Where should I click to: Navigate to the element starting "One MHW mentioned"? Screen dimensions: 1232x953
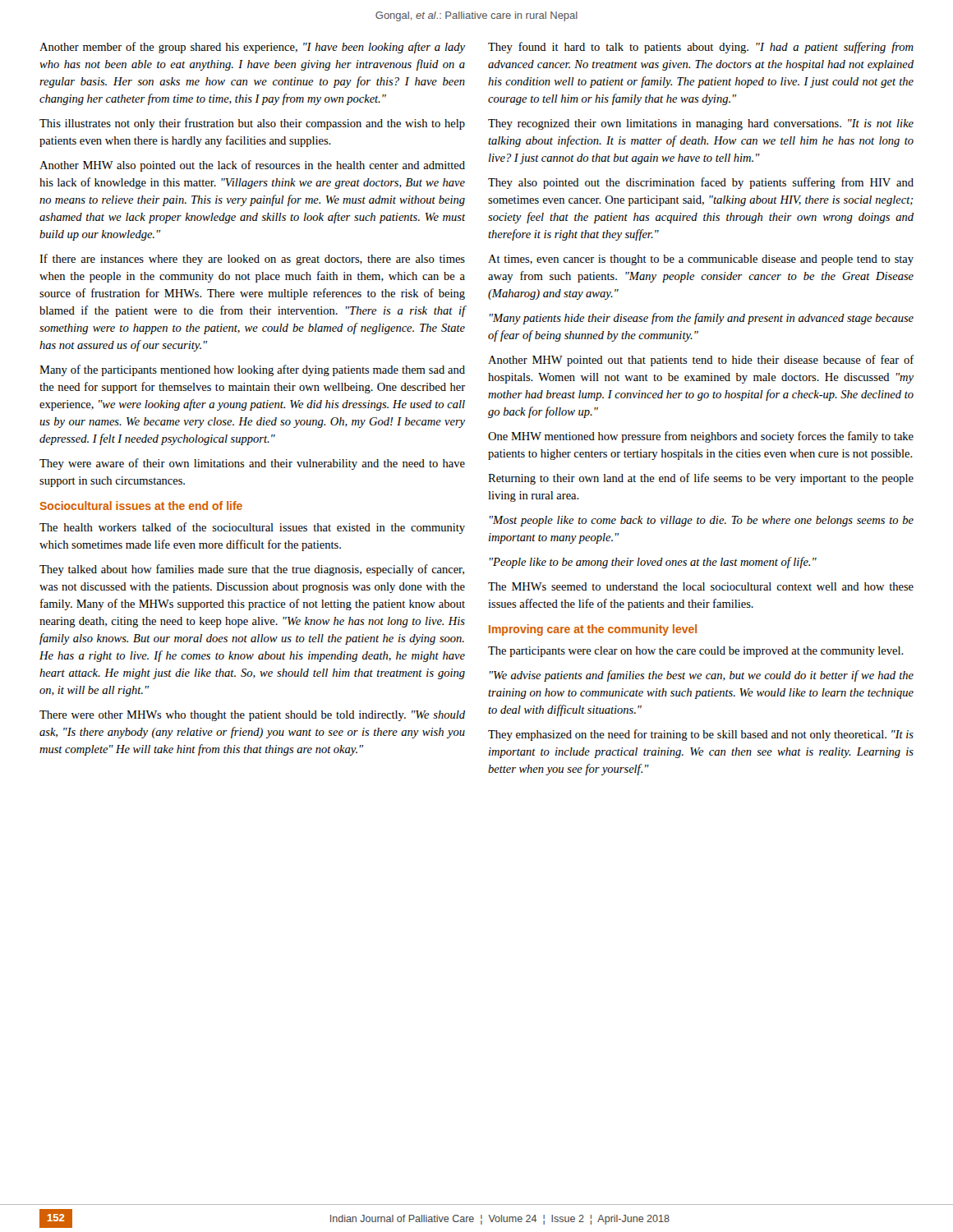(701, 445)
